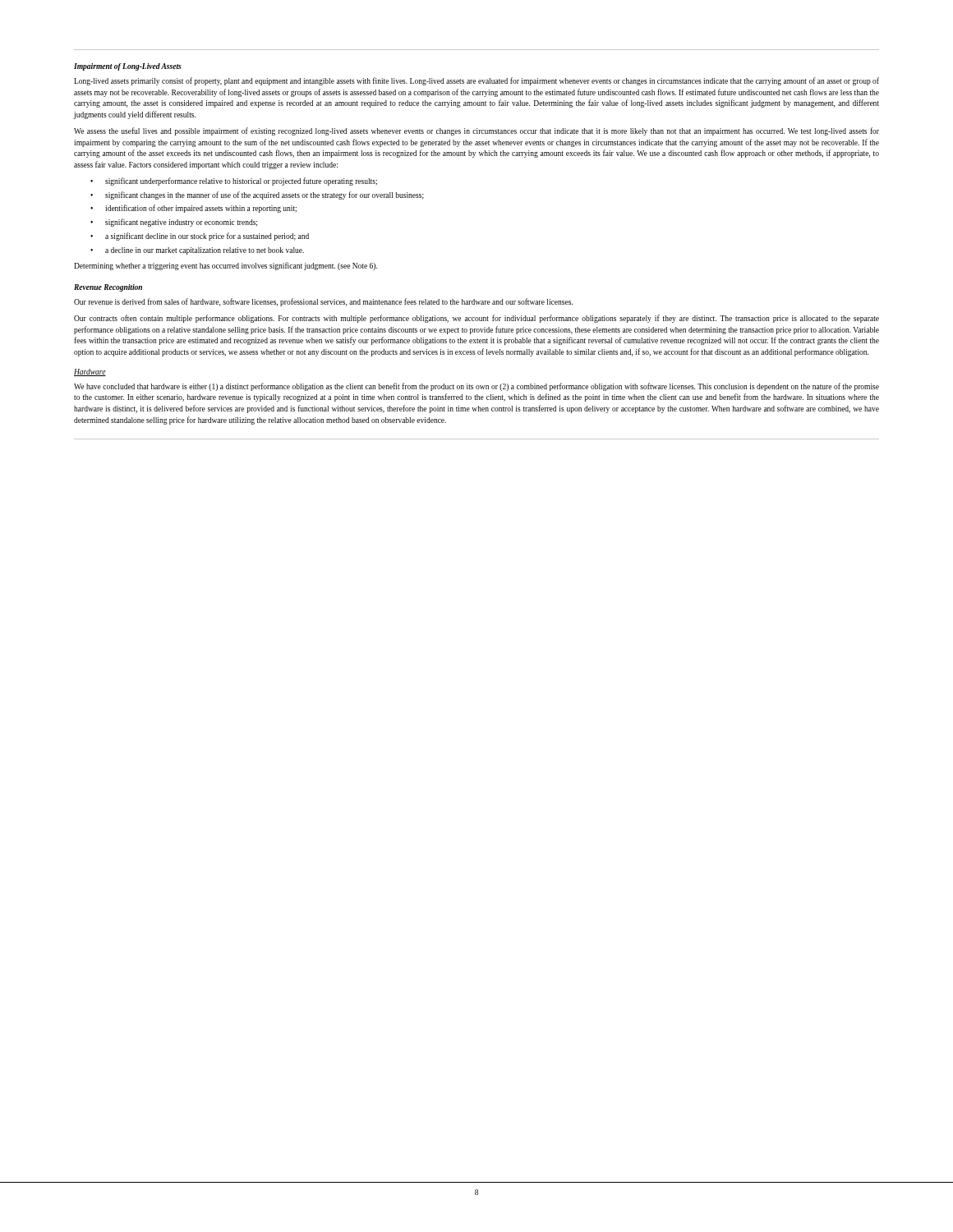Image resolution: width=953 pixels, height=1232 pixels.
Task: Locate the region starting "•a significant decline in our stock price"
Action: (x=200, y=237)
